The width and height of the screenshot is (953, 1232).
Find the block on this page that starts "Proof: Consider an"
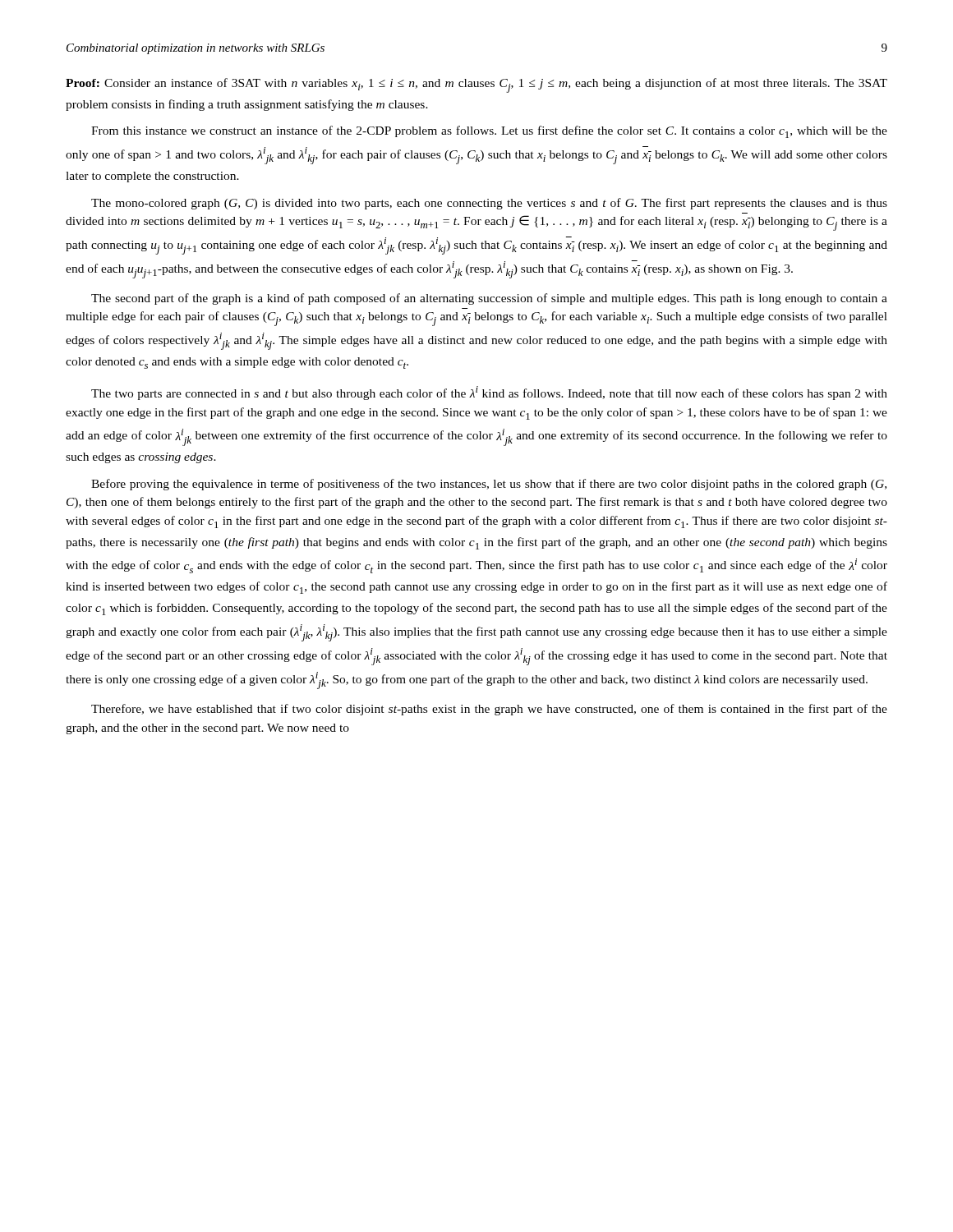(476, 94)
